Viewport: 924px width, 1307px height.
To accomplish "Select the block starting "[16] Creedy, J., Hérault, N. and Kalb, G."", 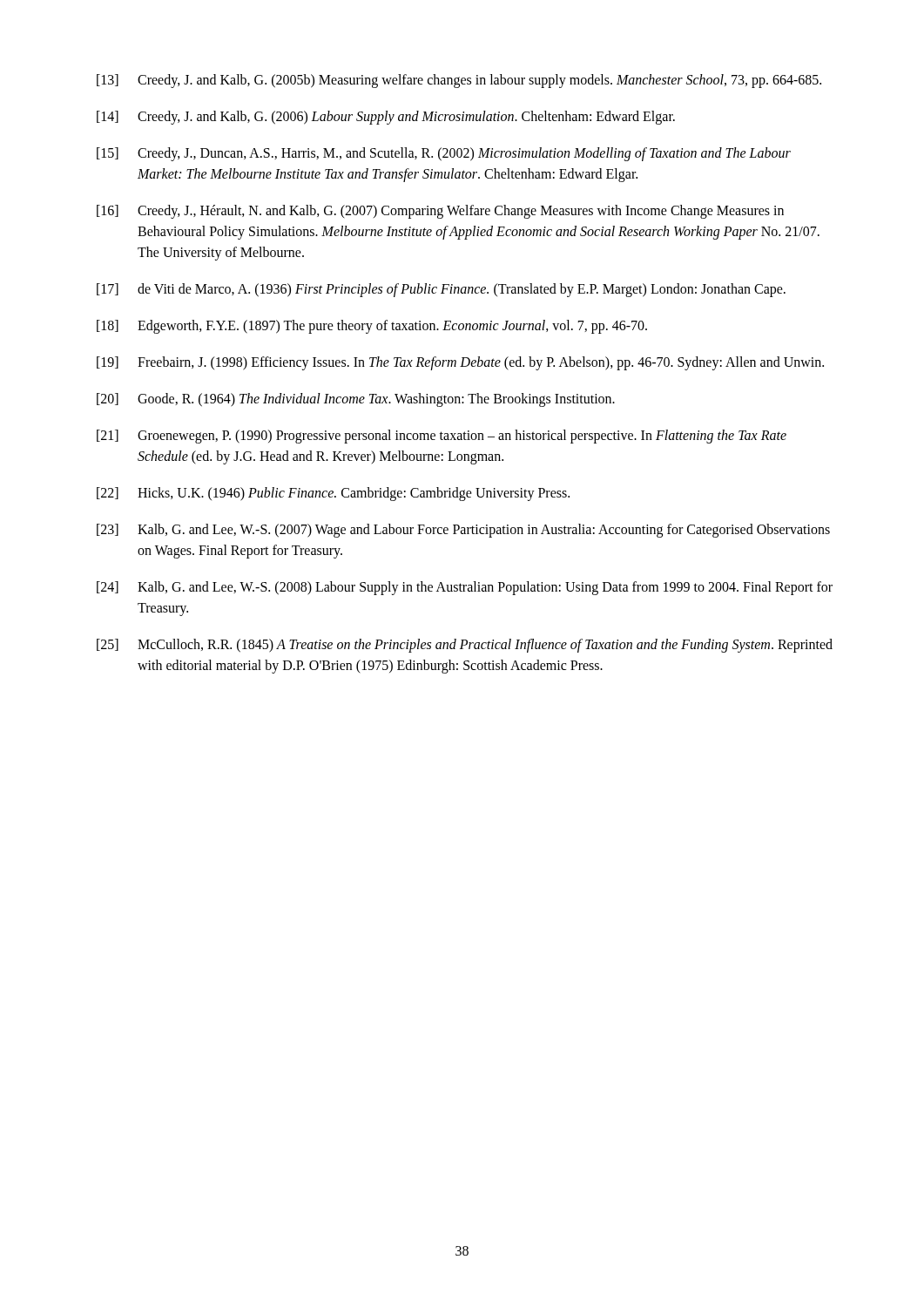I will [x=466, y=232].
